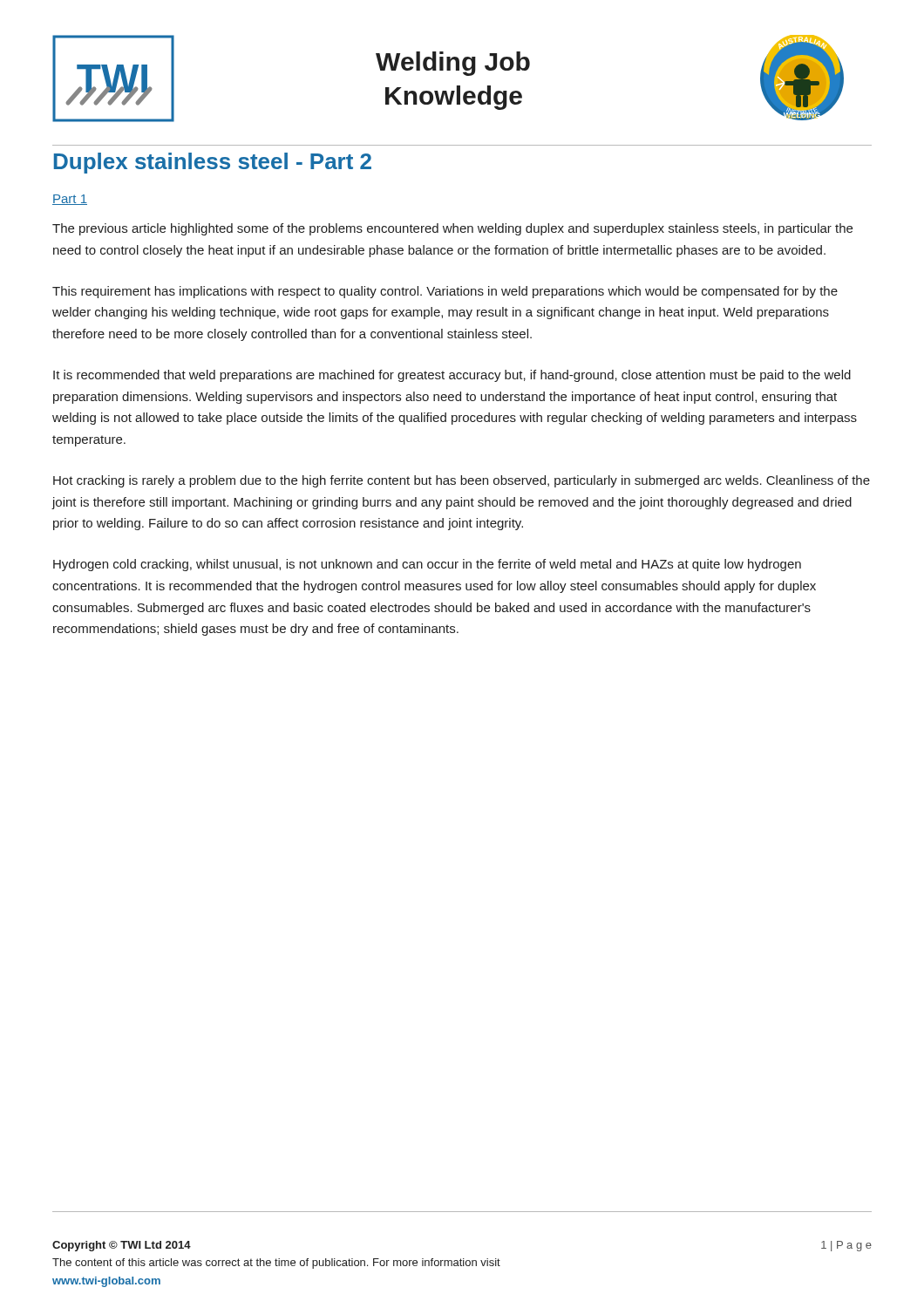Viewport: 924px width, 1308px height.
Task: Click on the text starting "It is recommended that weld preparations are machined"
Action: 462,407
